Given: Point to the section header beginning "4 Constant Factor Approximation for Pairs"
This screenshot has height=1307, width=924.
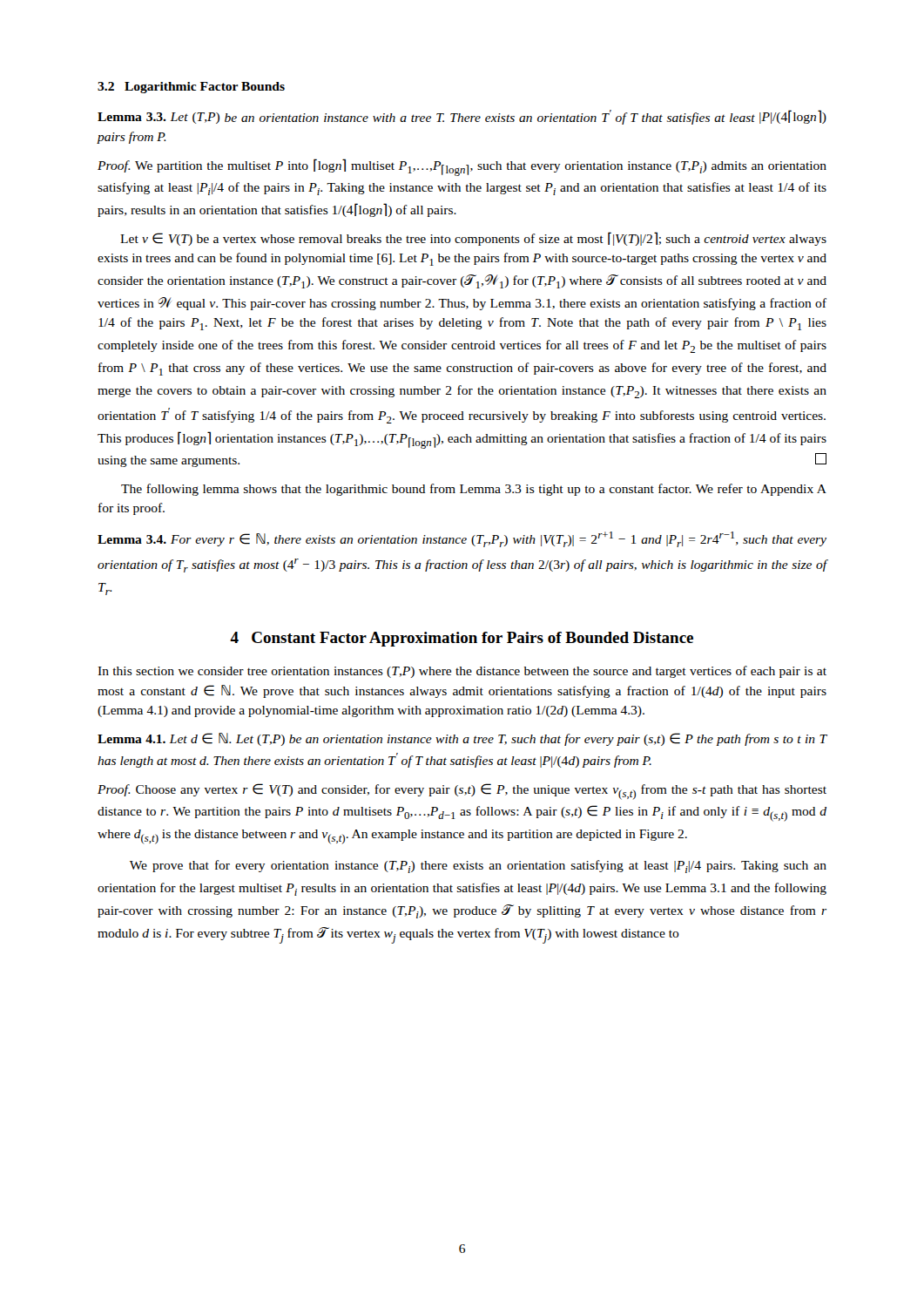Looking at the screenshot, I should (462, 637).
